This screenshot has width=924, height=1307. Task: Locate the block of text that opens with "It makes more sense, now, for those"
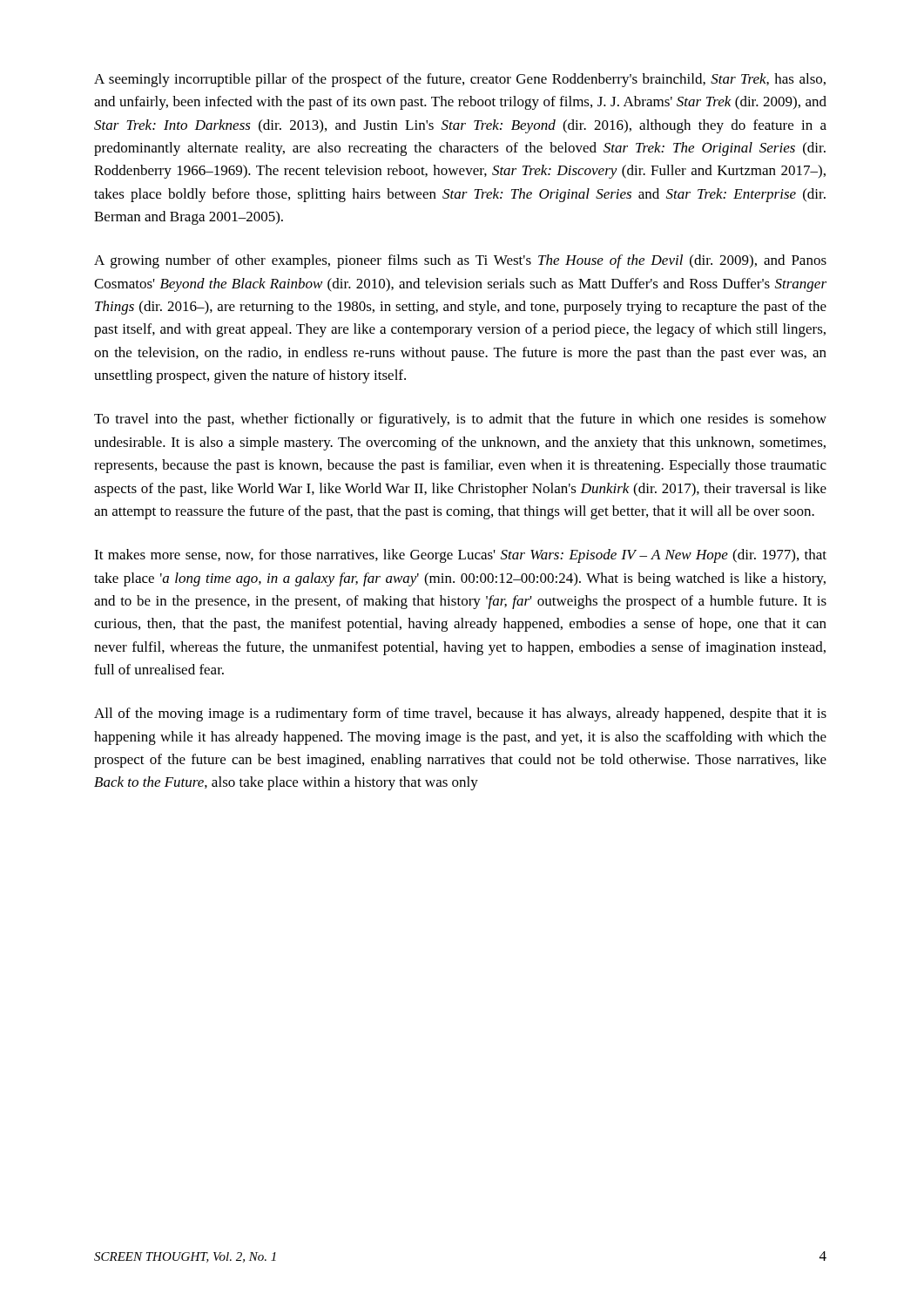point(460,612)
